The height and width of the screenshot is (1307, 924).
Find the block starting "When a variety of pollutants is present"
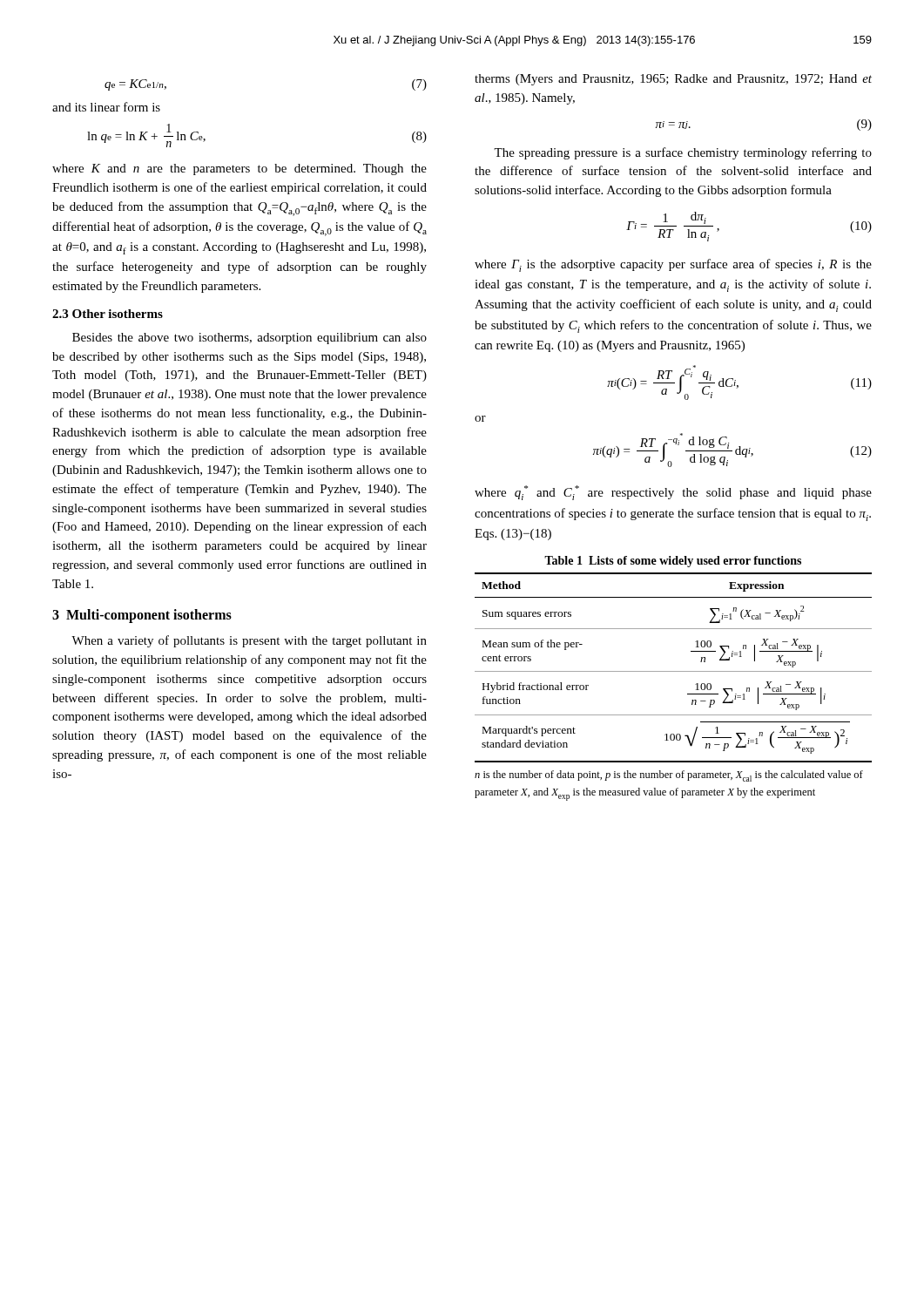pos(240,708)
